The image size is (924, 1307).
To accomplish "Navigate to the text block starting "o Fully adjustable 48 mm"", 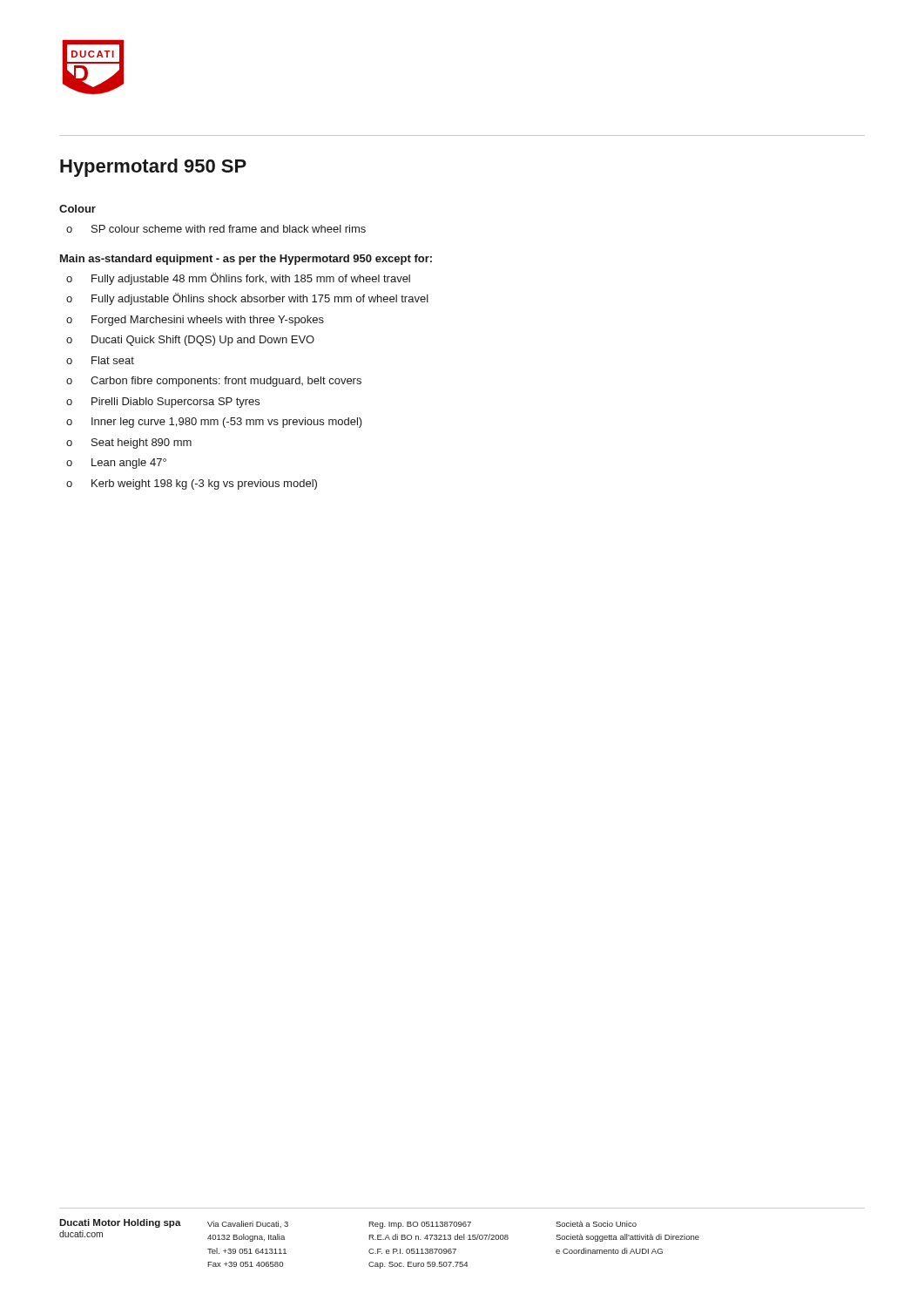I will [235, 278].
